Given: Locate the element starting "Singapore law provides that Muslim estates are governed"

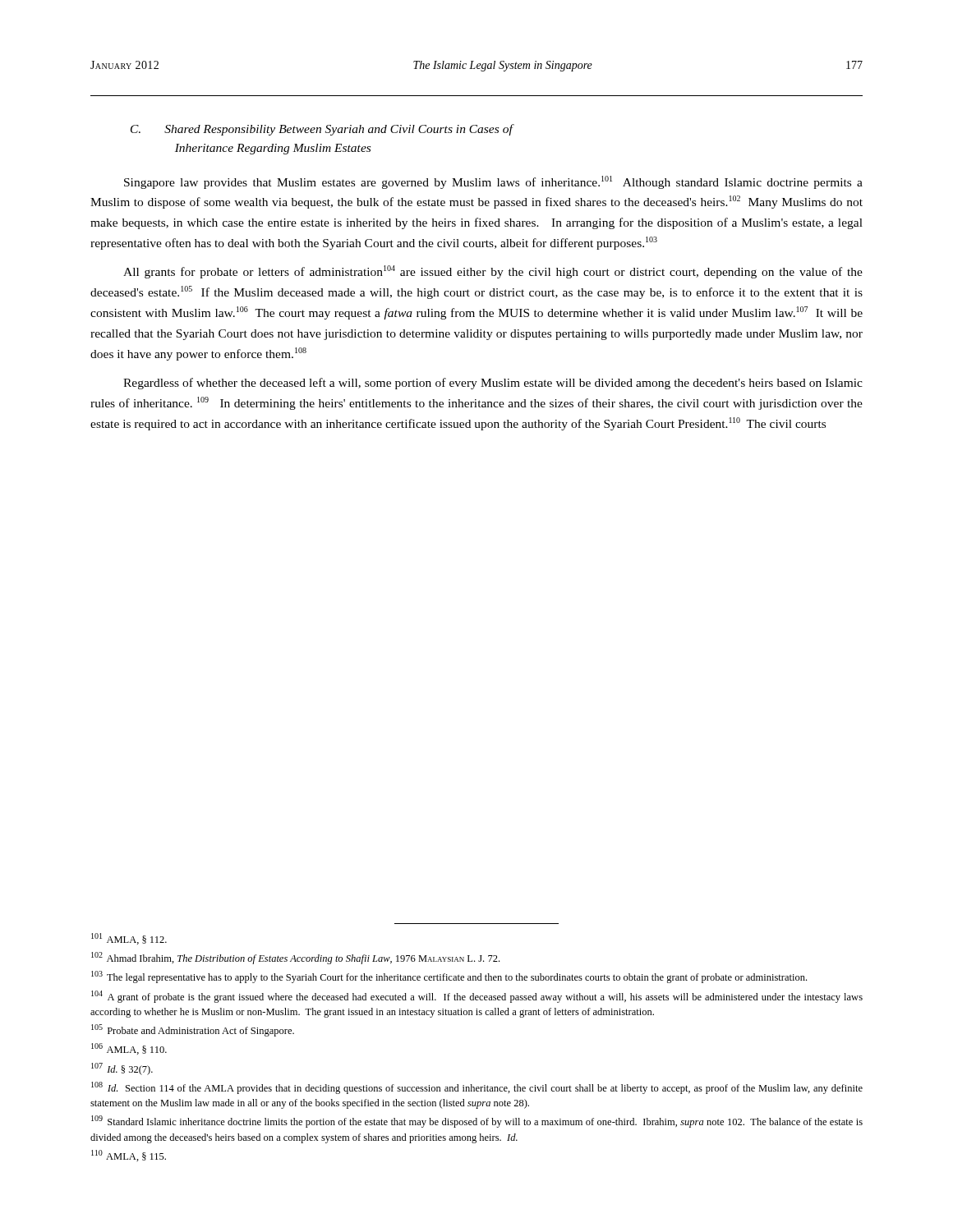Looking at the screenshot, I should (x=476, y=213).
